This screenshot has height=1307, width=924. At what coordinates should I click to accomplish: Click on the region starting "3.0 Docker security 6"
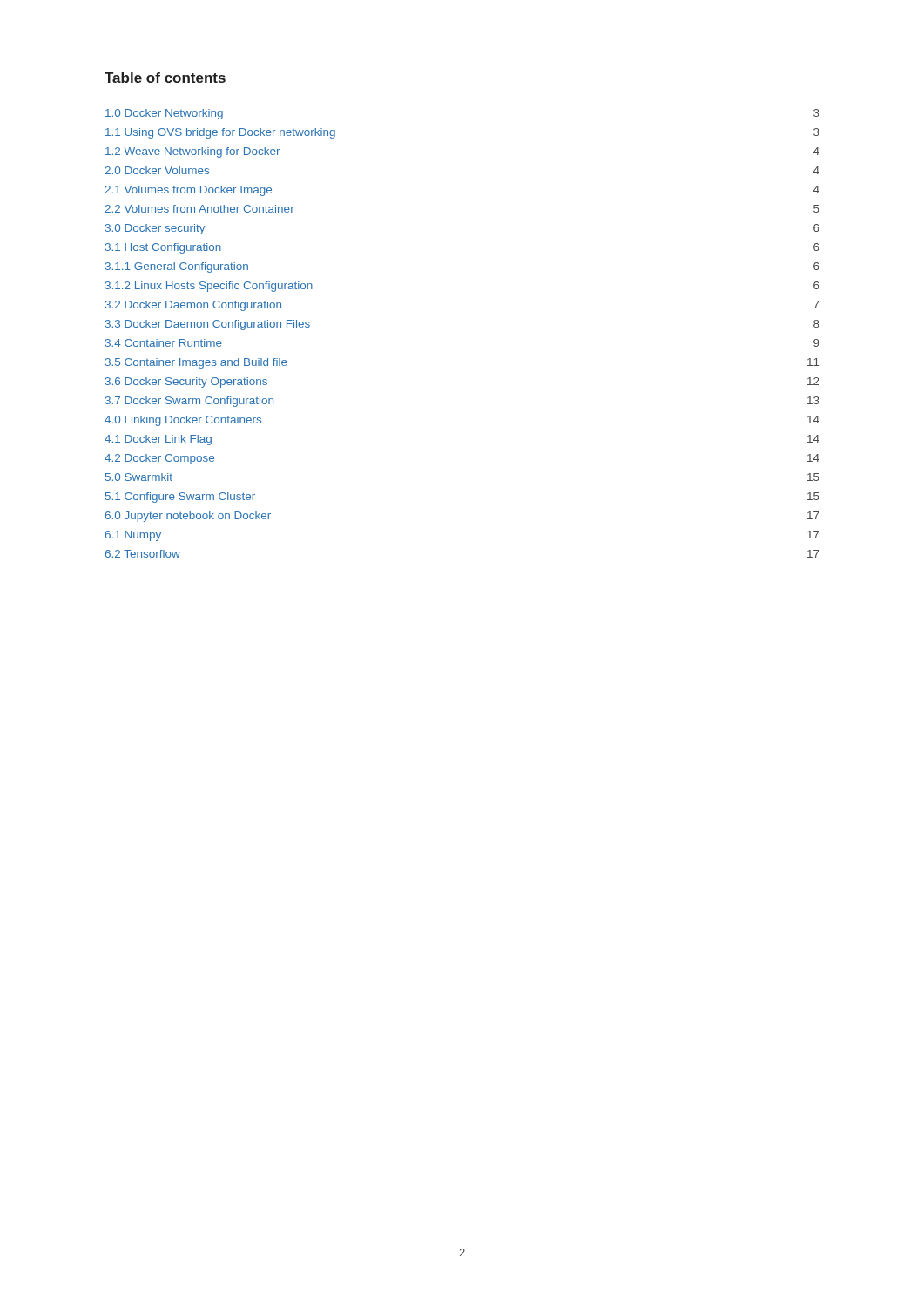[154, 229]
